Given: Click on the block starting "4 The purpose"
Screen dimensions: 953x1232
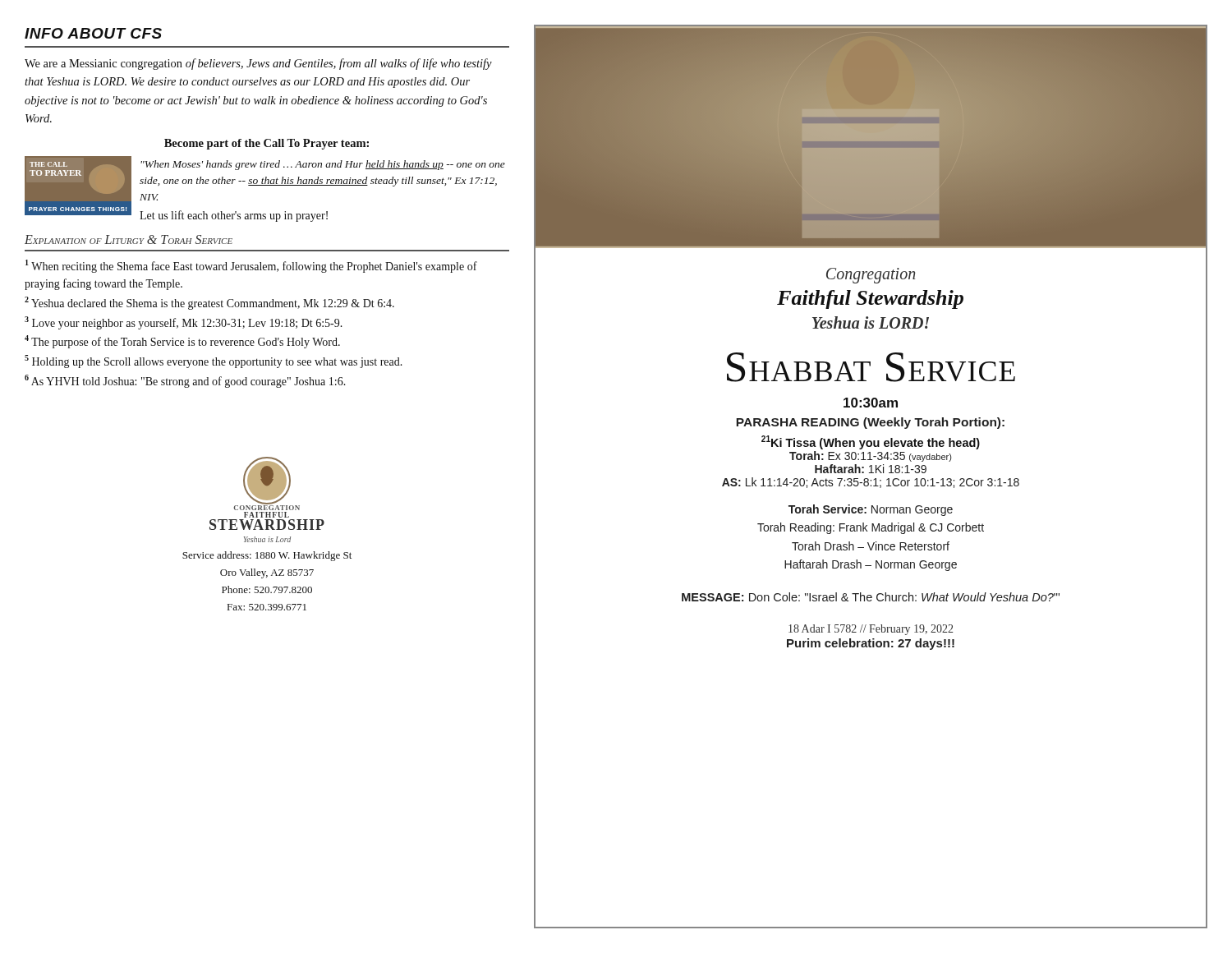Looking at the screenshot, I should click(267, 343).
